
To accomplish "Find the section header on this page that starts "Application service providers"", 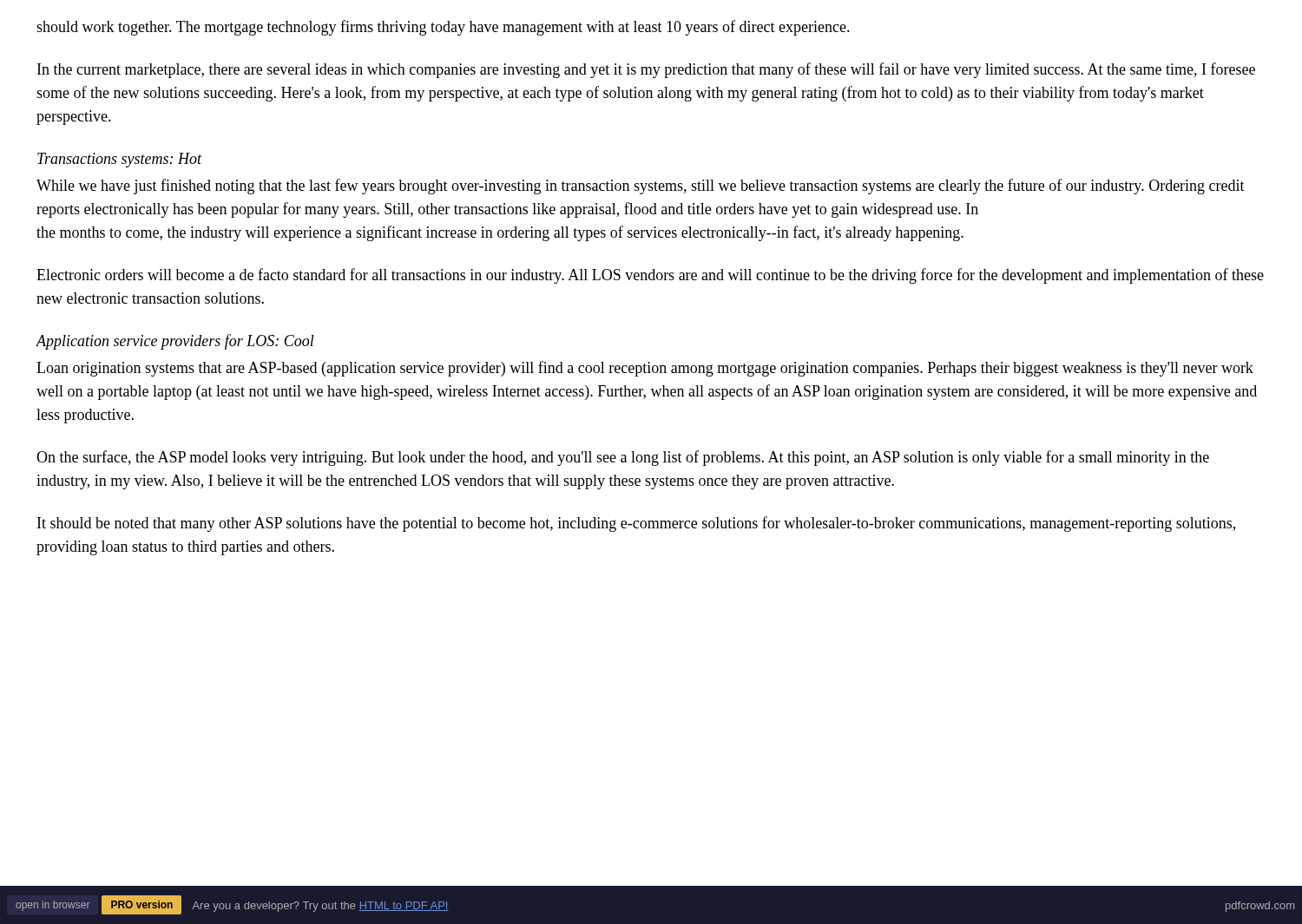I will (x=175, y=341).
